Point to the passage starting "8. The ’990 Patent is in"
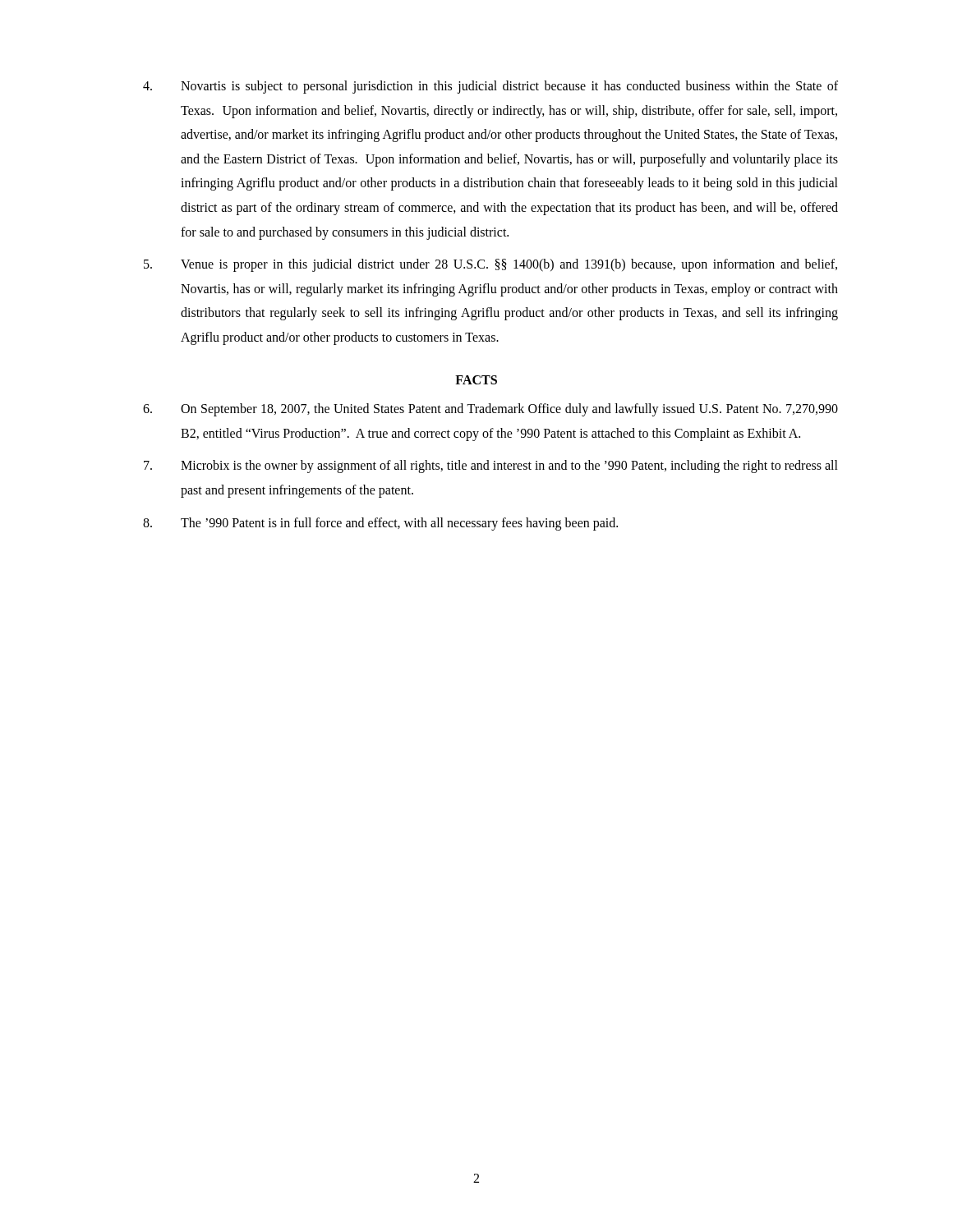 [476, 523]
